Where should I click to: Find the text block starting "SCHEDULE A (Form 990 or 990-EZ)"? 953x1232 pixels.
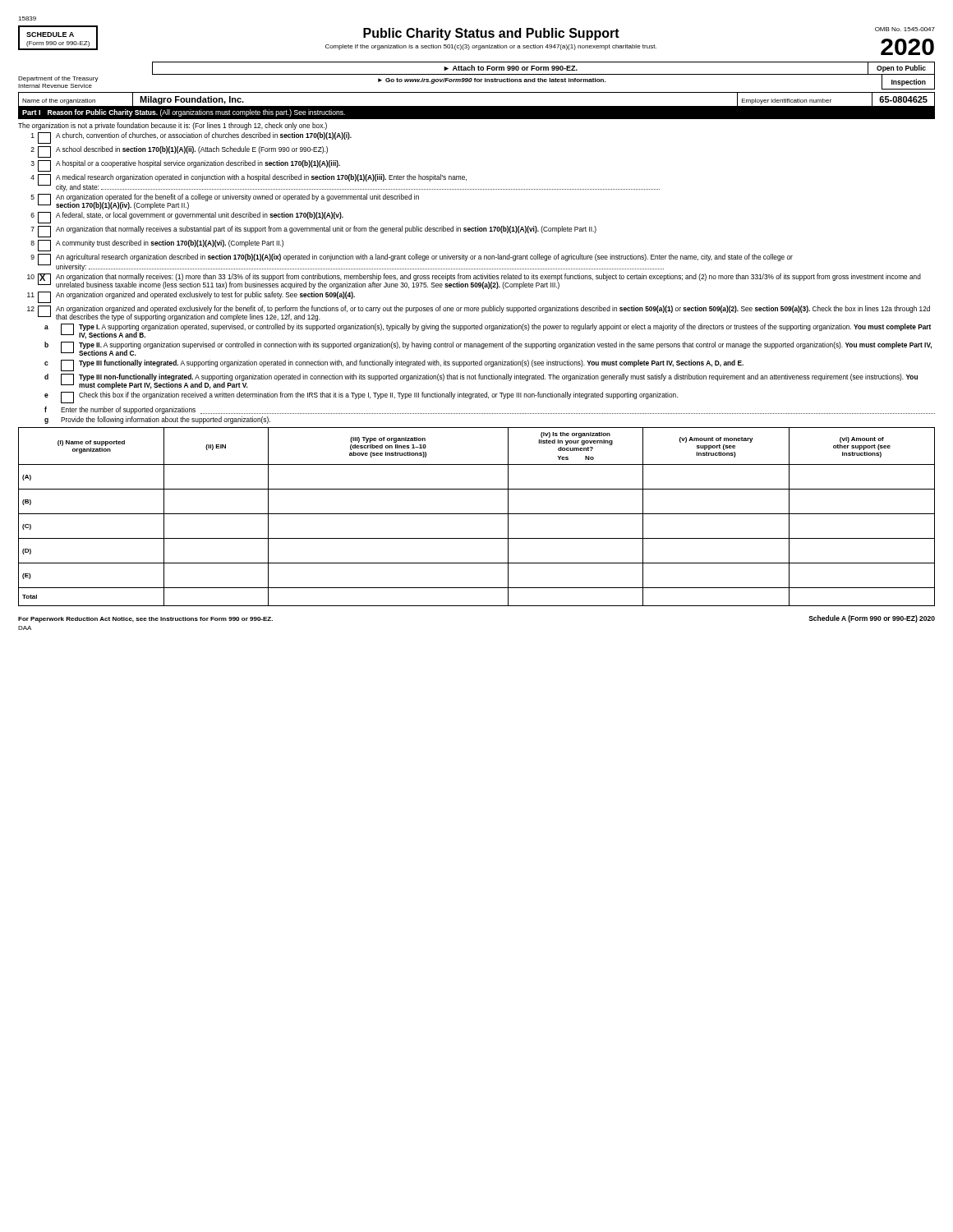coord(58,39)
